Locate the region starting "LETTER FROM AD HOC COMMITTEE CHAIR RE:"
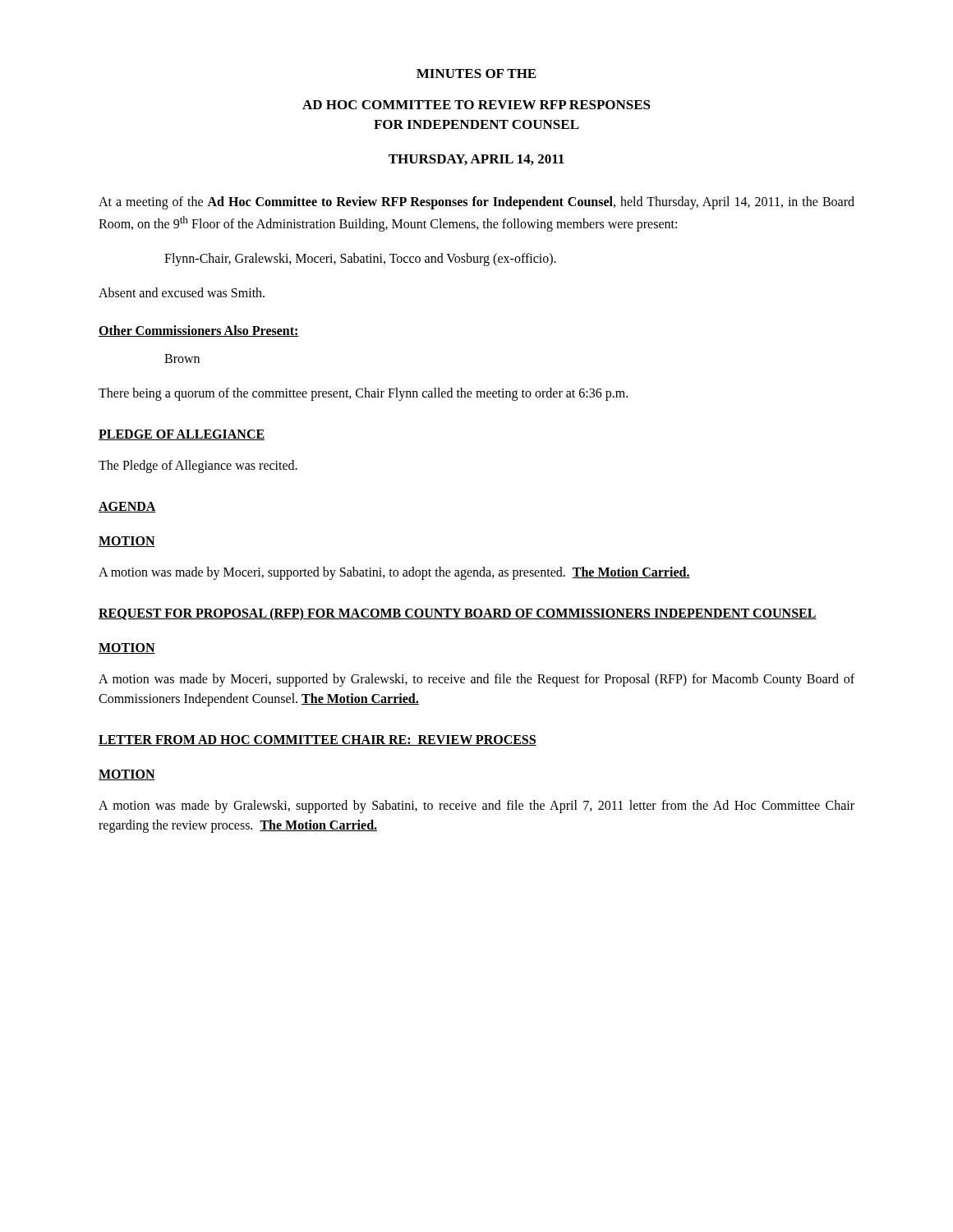Image resolution: width=953 pixels, height=1232 pixels. (x=317, y=740)
